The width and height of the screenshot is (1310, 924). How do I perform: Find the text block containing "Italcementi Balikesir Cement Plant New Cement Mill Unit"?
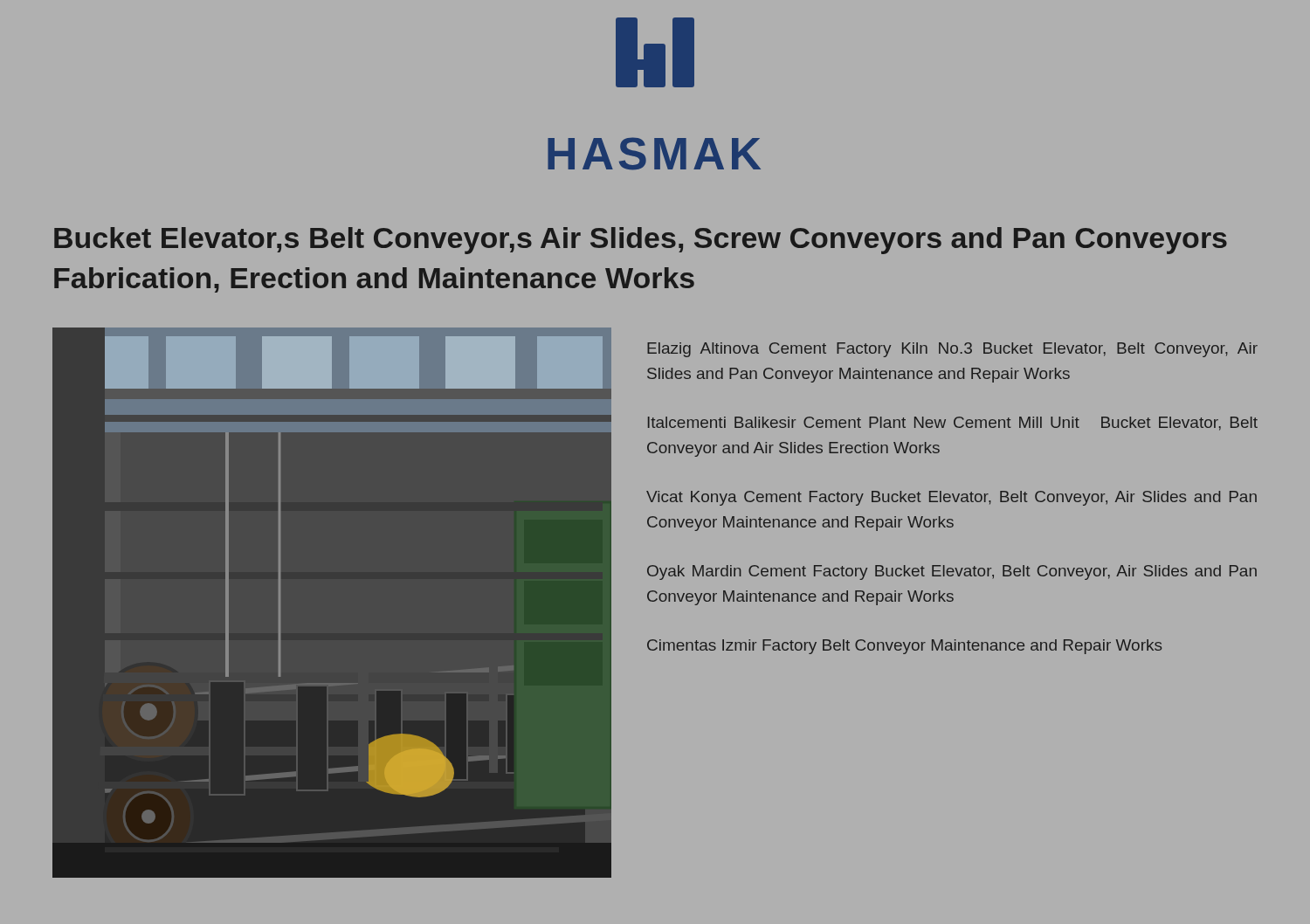coord(952,435)
